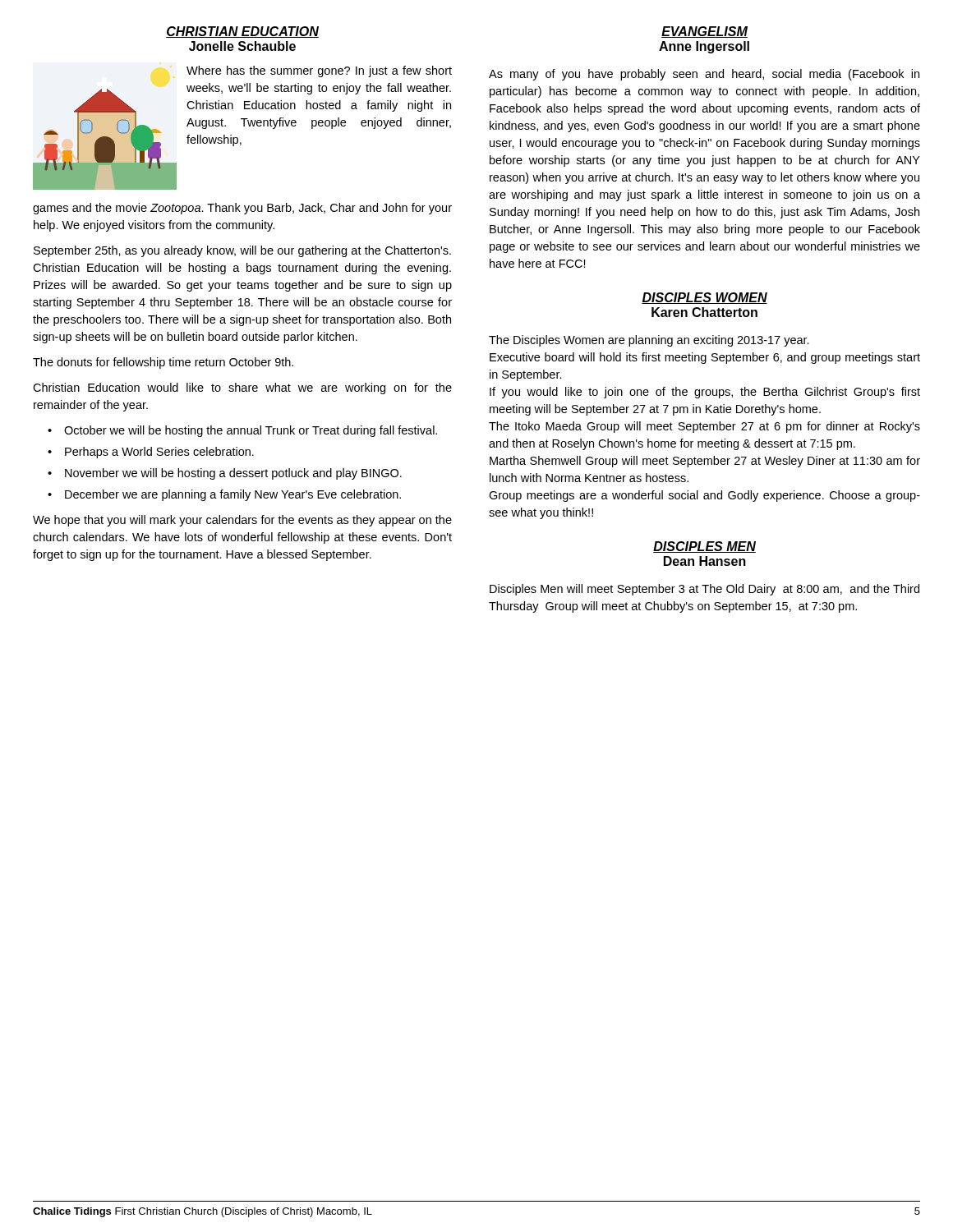
Task: Click on the text block that reads "As many of you have probably seen and"
Action: 704,169
